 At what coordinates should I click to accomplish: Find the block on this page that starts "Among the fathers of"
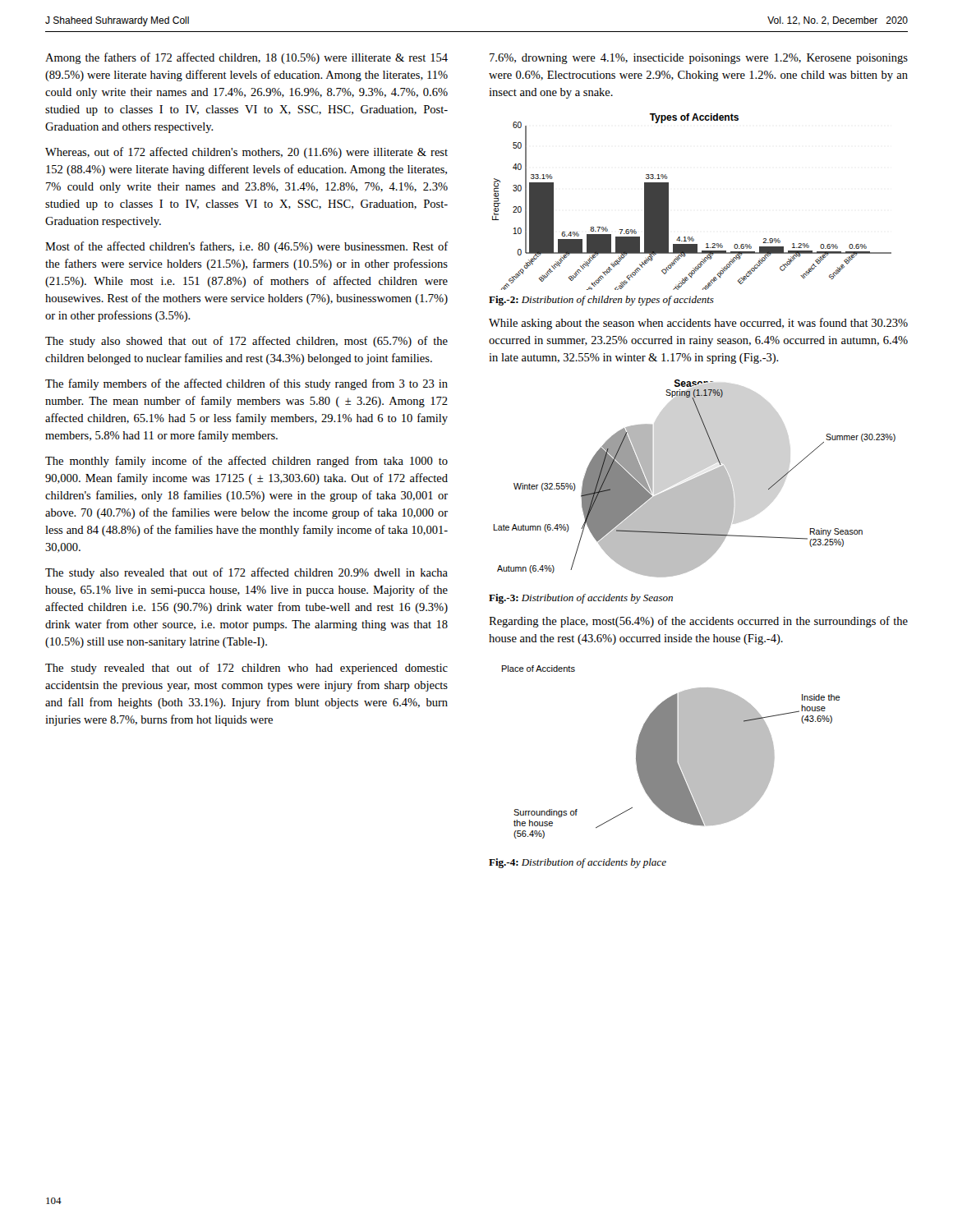pos(246,92)
